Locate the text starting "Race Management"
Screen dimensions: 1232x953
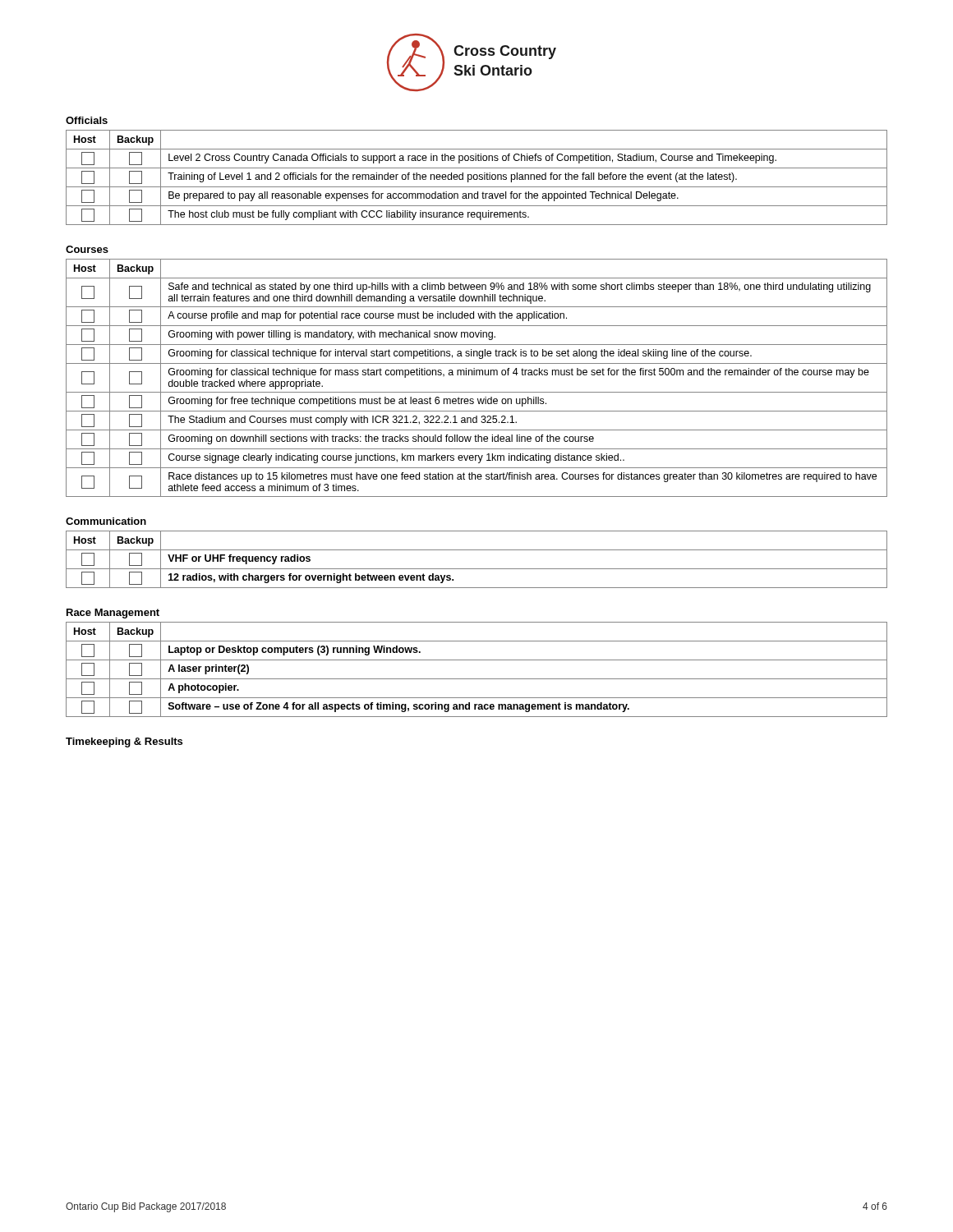pos(113,612)
